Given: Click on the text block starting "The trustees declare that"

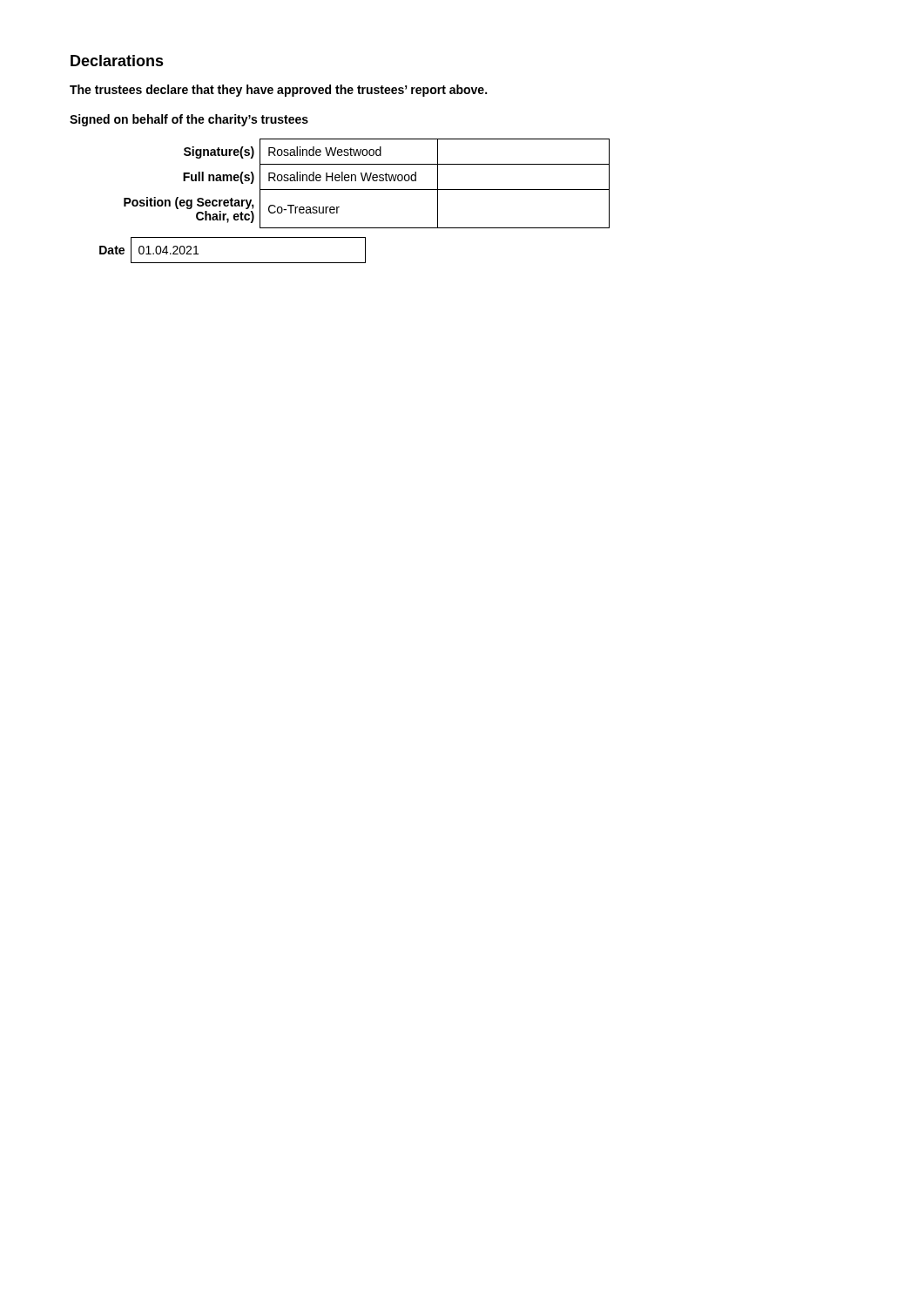Looking at the screenshot, I should point(462,90).
